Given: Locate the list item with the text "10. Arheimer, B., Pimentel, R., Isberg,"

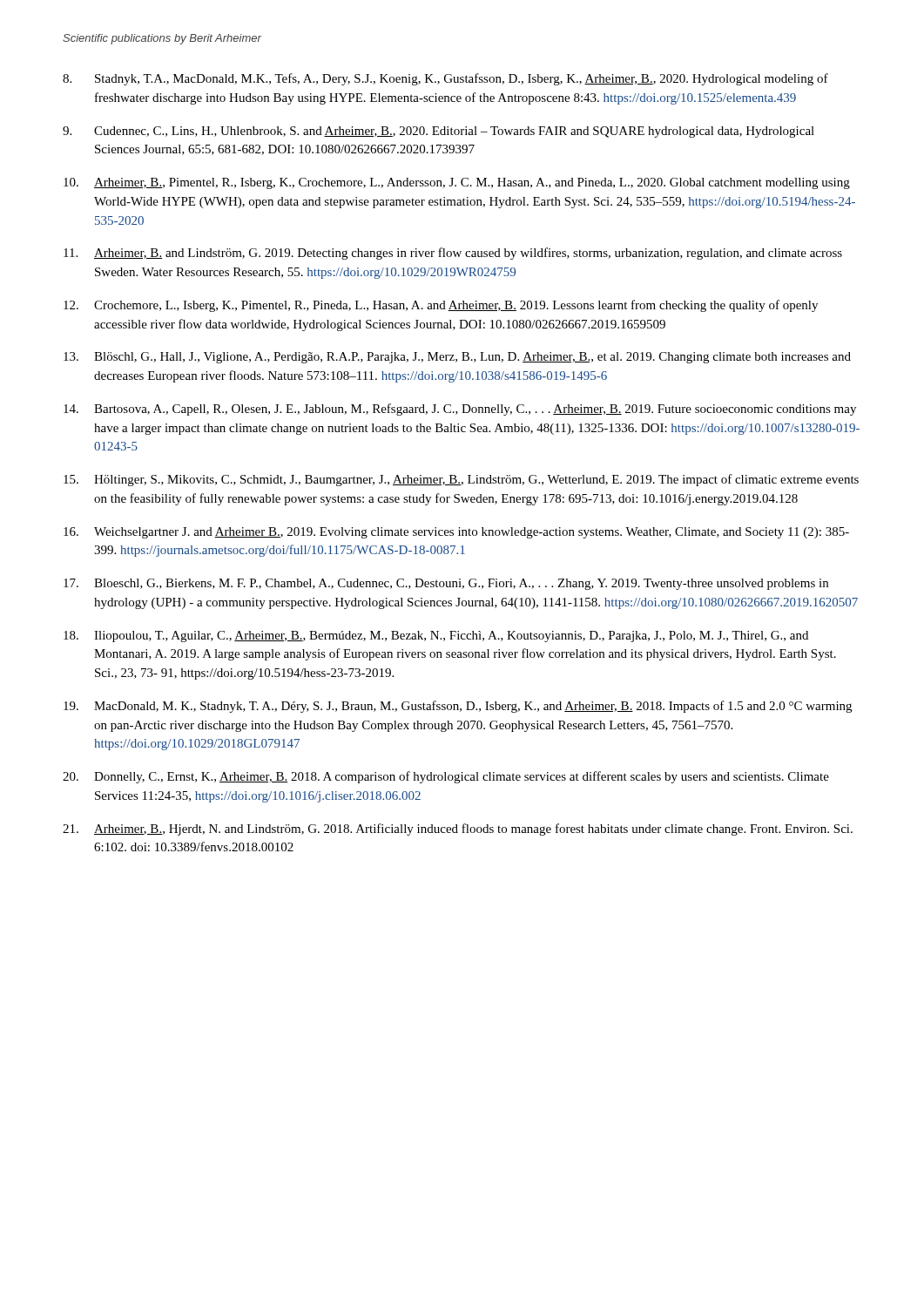Looking at the screenshot, I should click(x=462, y=202).
